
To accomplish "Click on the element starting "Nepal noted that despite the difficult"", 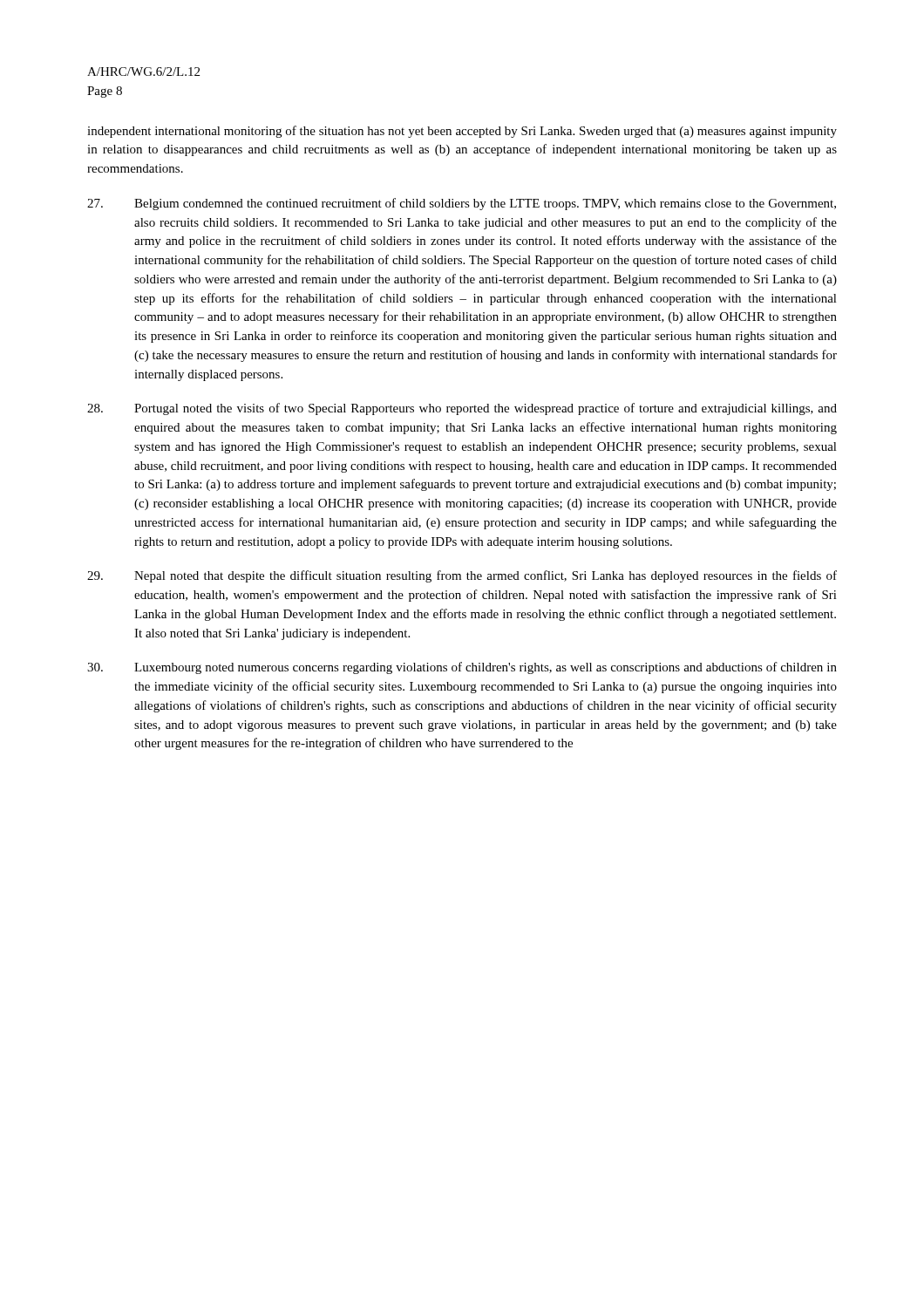I will point(462,605).
